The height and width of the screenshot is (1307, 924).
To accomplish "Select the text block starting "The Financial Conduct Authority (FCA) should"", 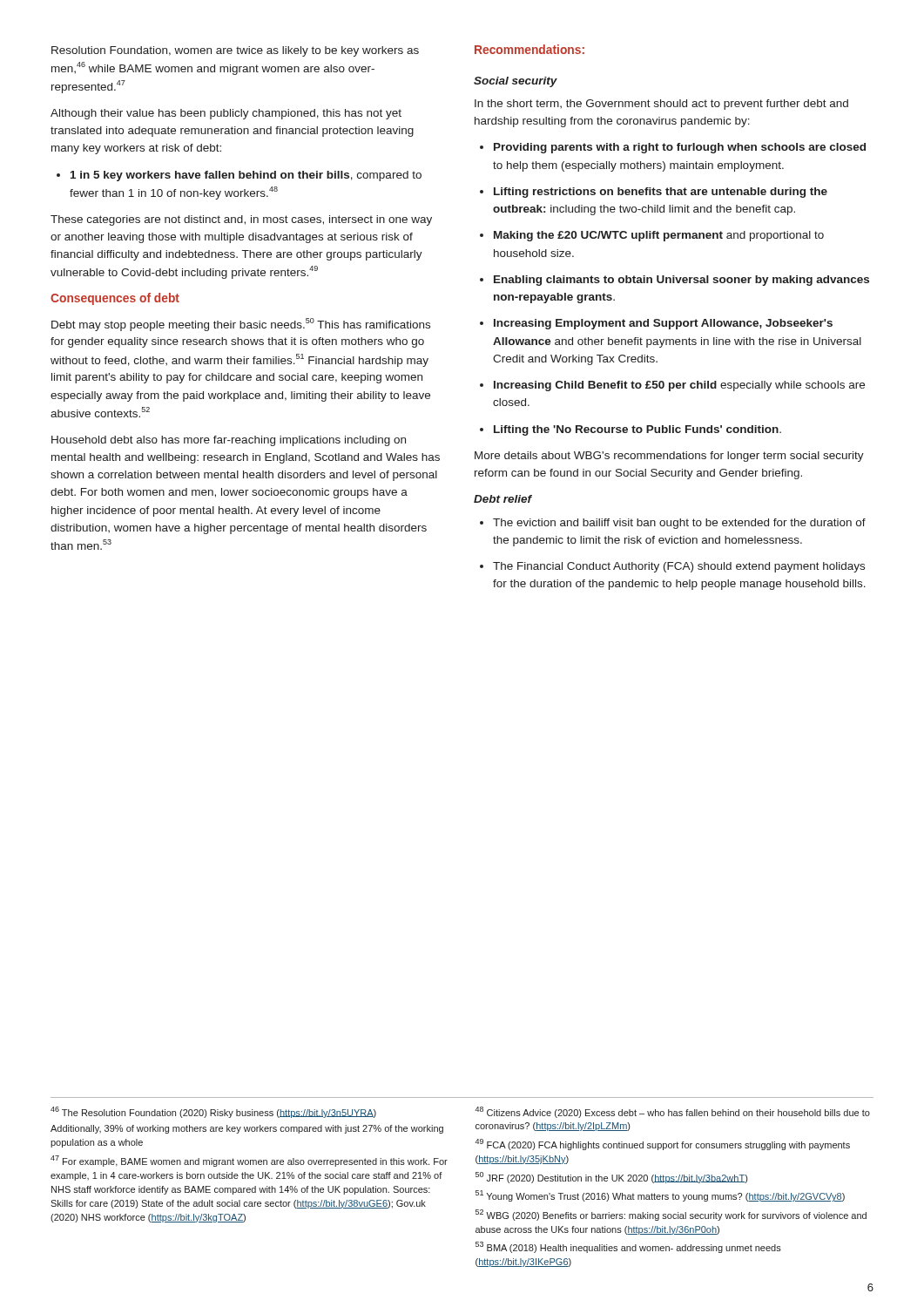I will (x=674, y=575).
